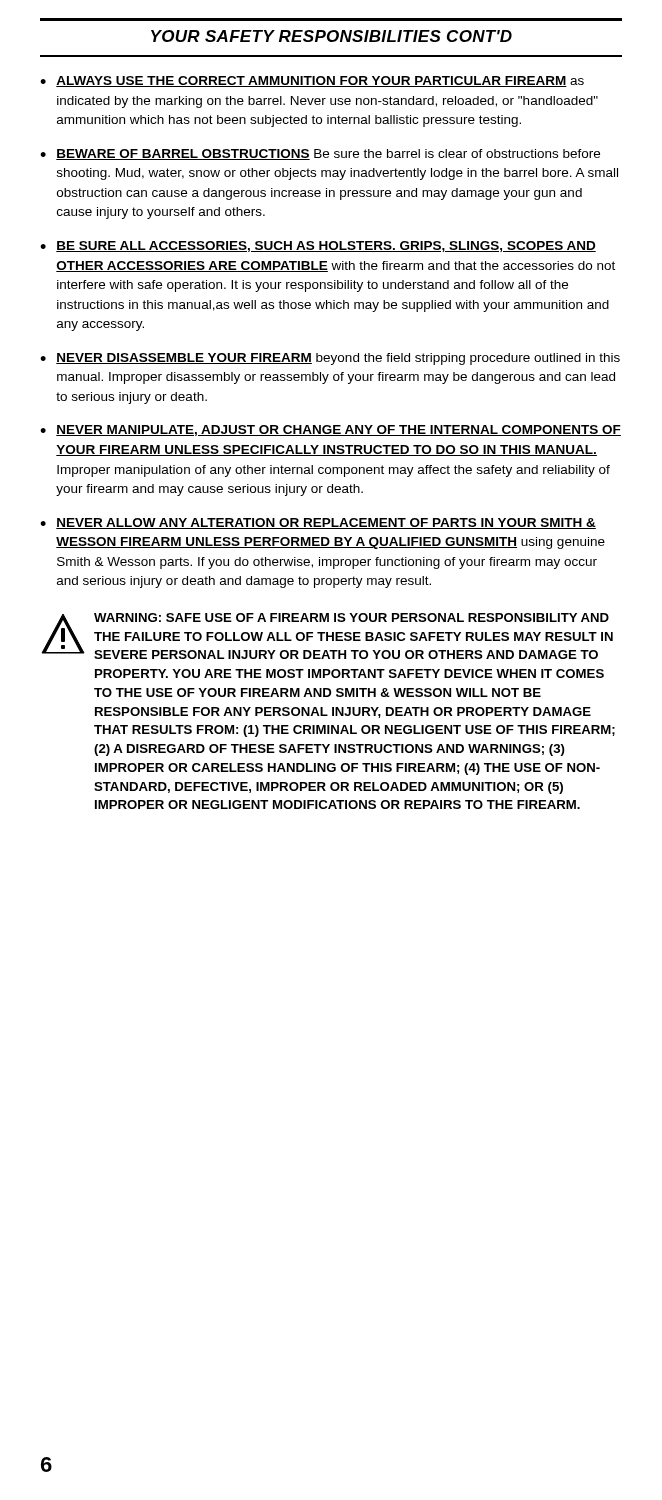This screenshot has width=662, height=1500.
Task: Find the list item with the text "• BEWARE OF BARREL OBSTRUCTIONS Be sure"
Action: click(331, 183)
